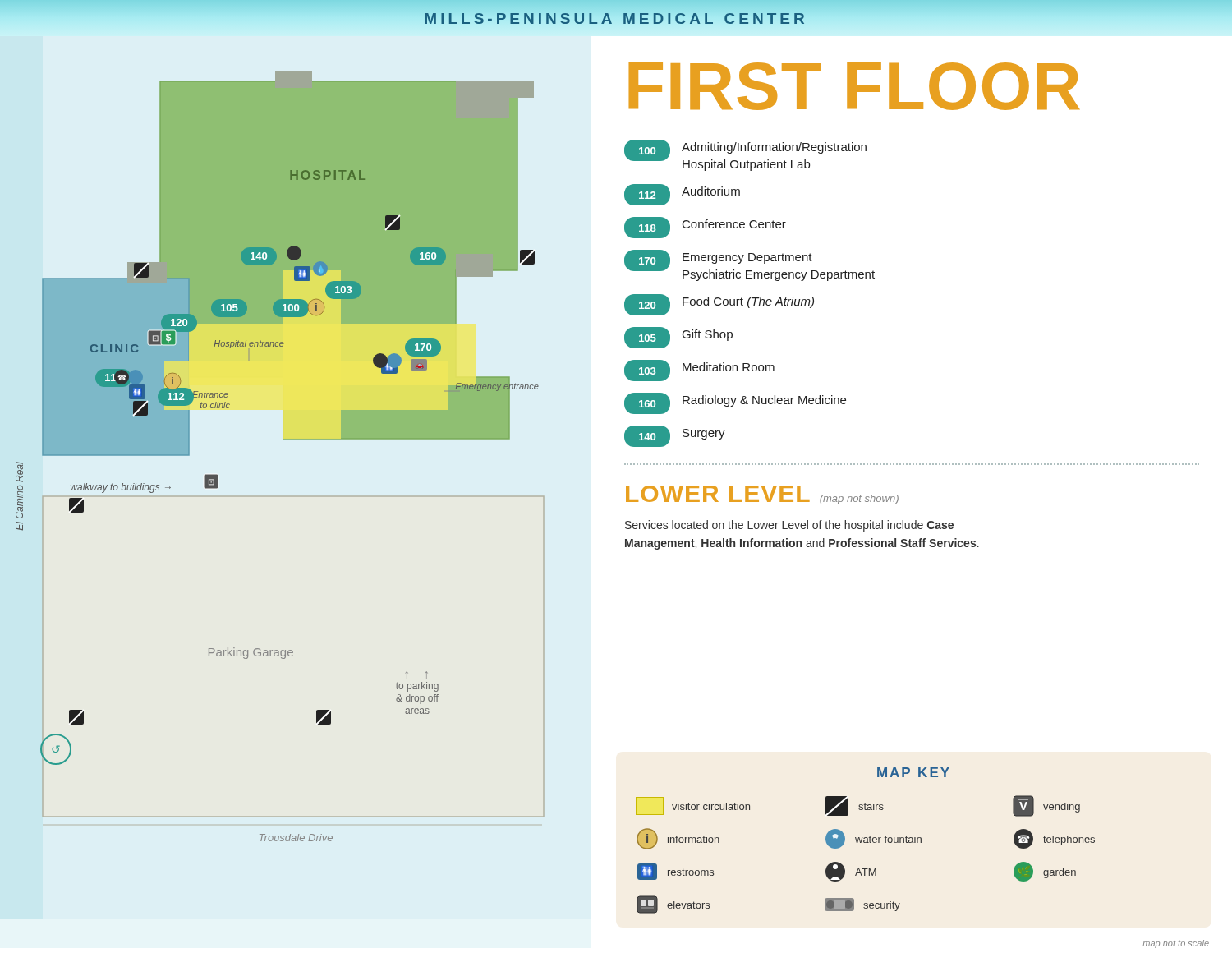Viewport: 1232px width, 953px height.
Task: Click the title
Action: 853,86
